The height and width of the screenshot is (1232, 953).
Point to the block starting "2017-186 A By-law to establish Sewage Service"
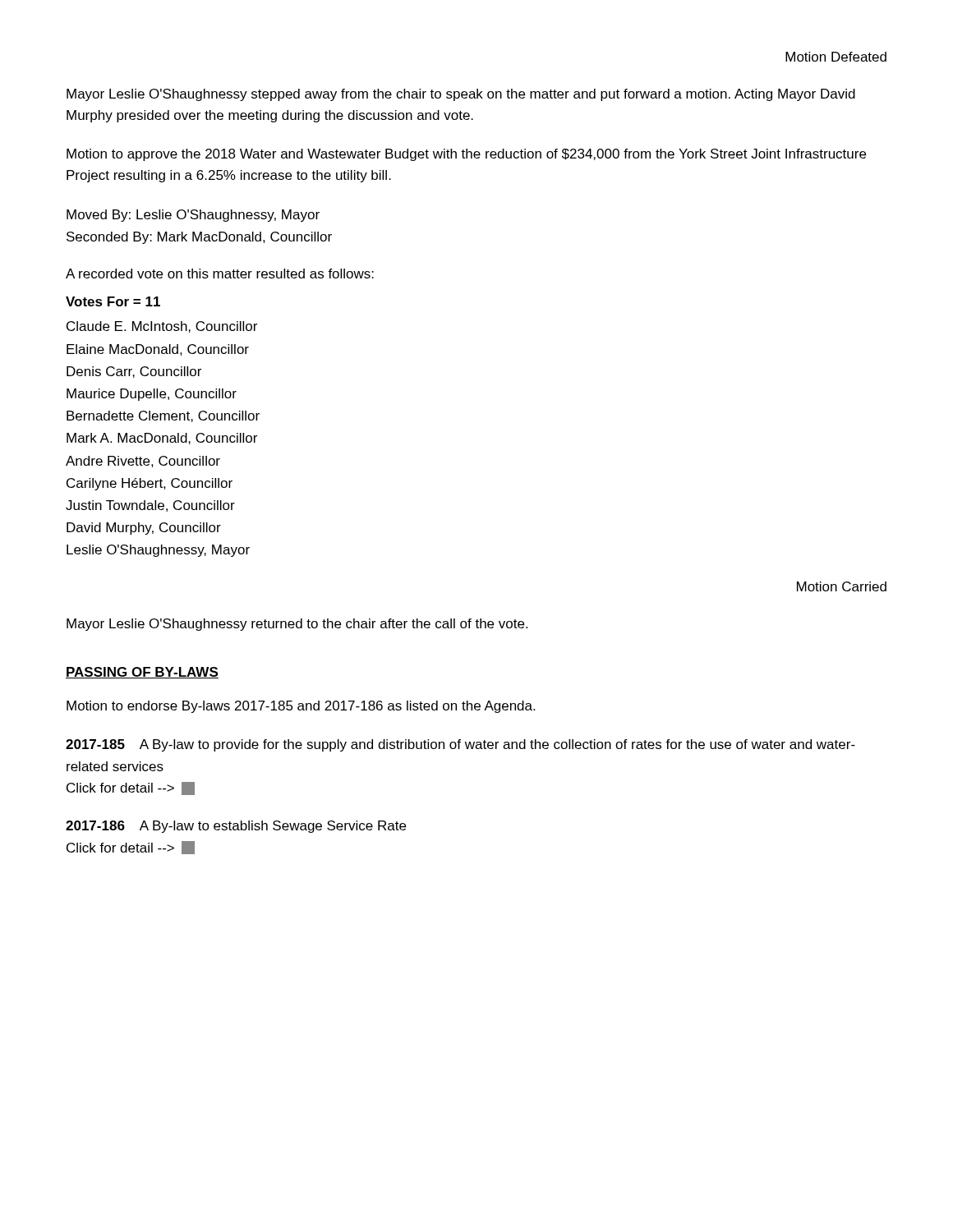point(236,837)
